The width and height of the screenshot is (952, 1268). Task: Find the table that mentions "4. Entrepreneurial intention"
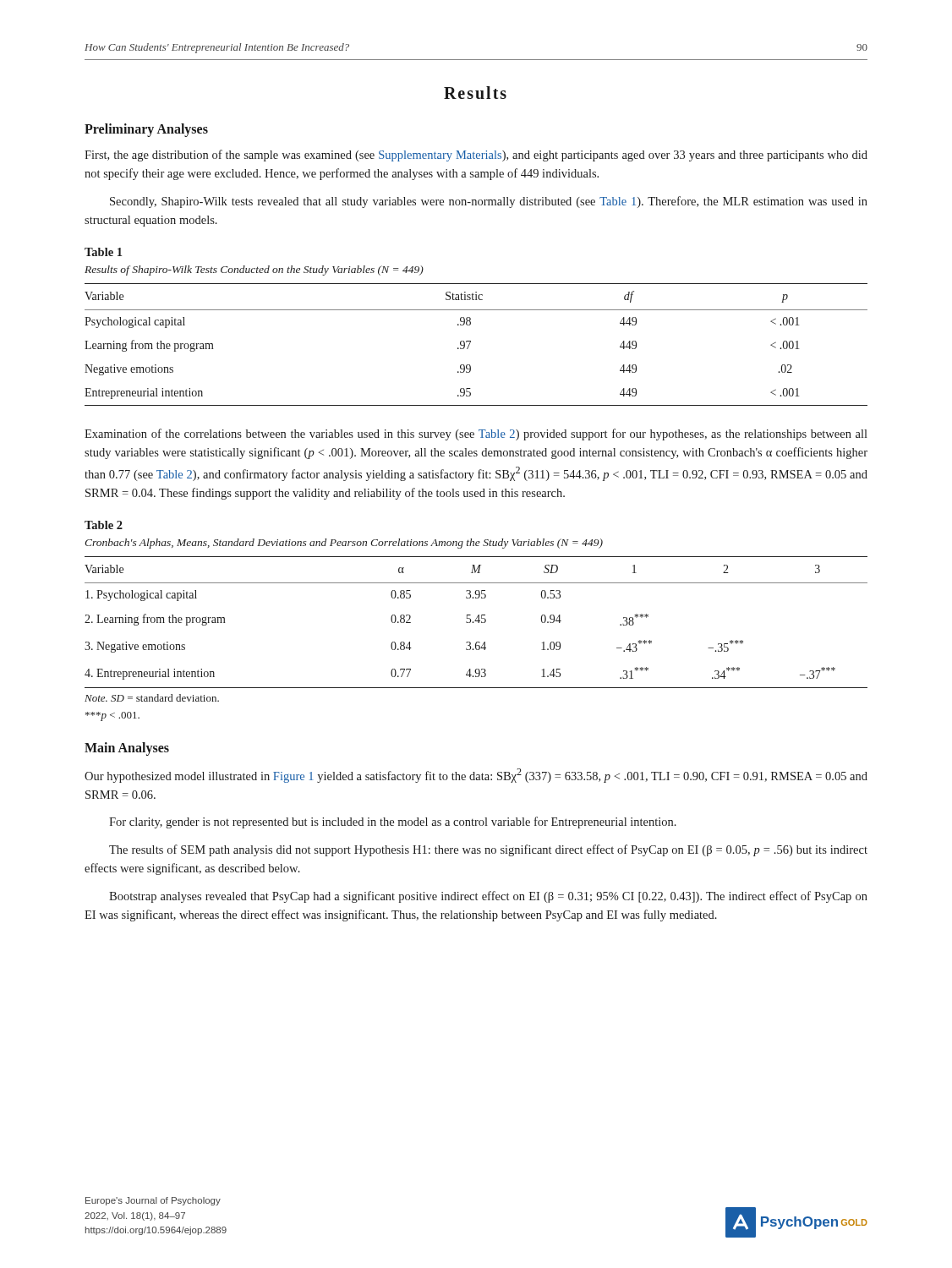point(476,622)
